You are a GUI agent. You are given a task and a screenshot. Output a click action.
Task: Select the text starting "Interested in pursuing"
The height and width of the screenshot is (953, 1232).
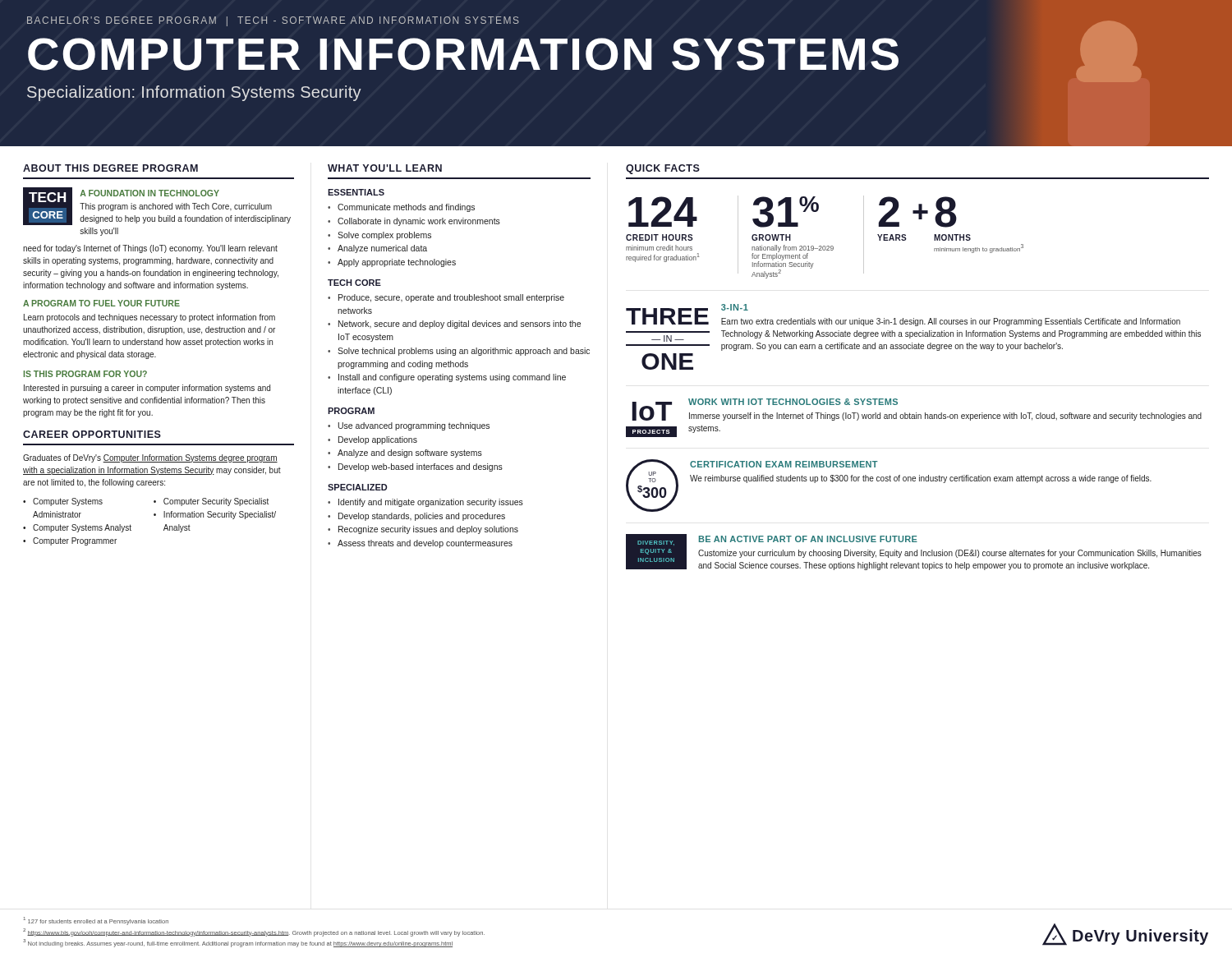click(x=147, y=400)
